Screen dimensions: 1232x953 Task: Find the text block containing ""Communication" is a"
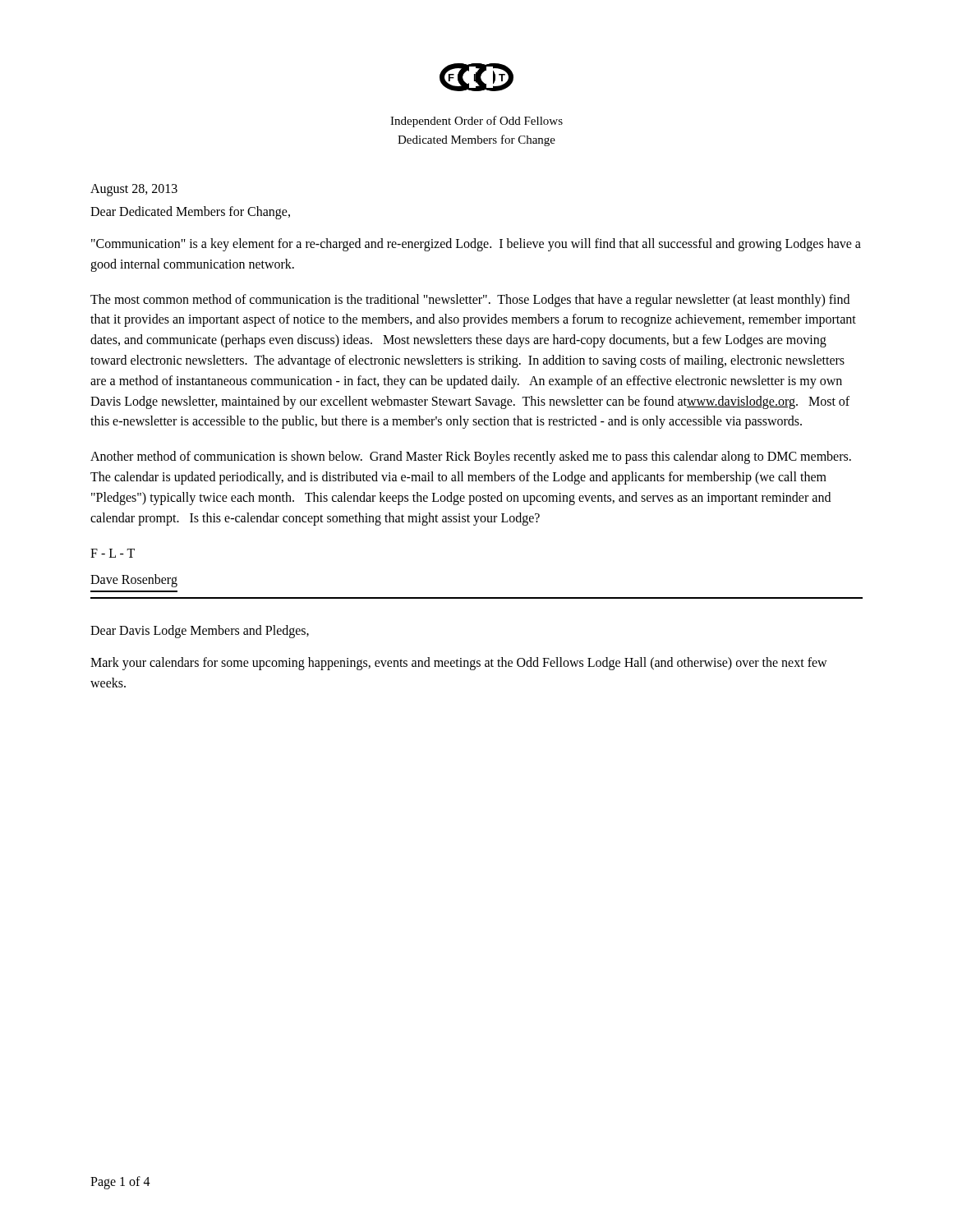coord(476,254)
